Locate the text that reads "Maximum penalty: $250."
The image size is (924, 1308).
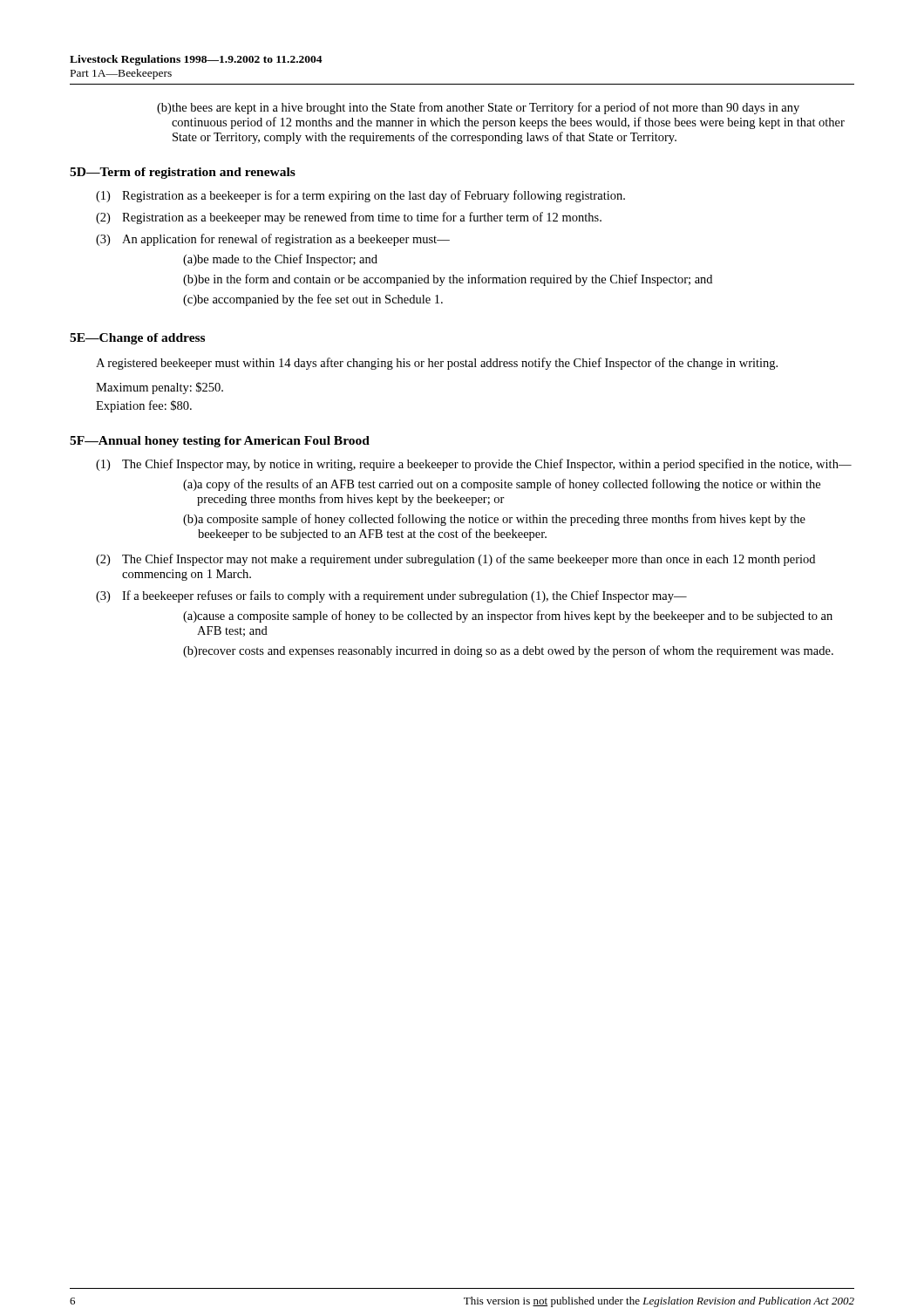(160, 387)
